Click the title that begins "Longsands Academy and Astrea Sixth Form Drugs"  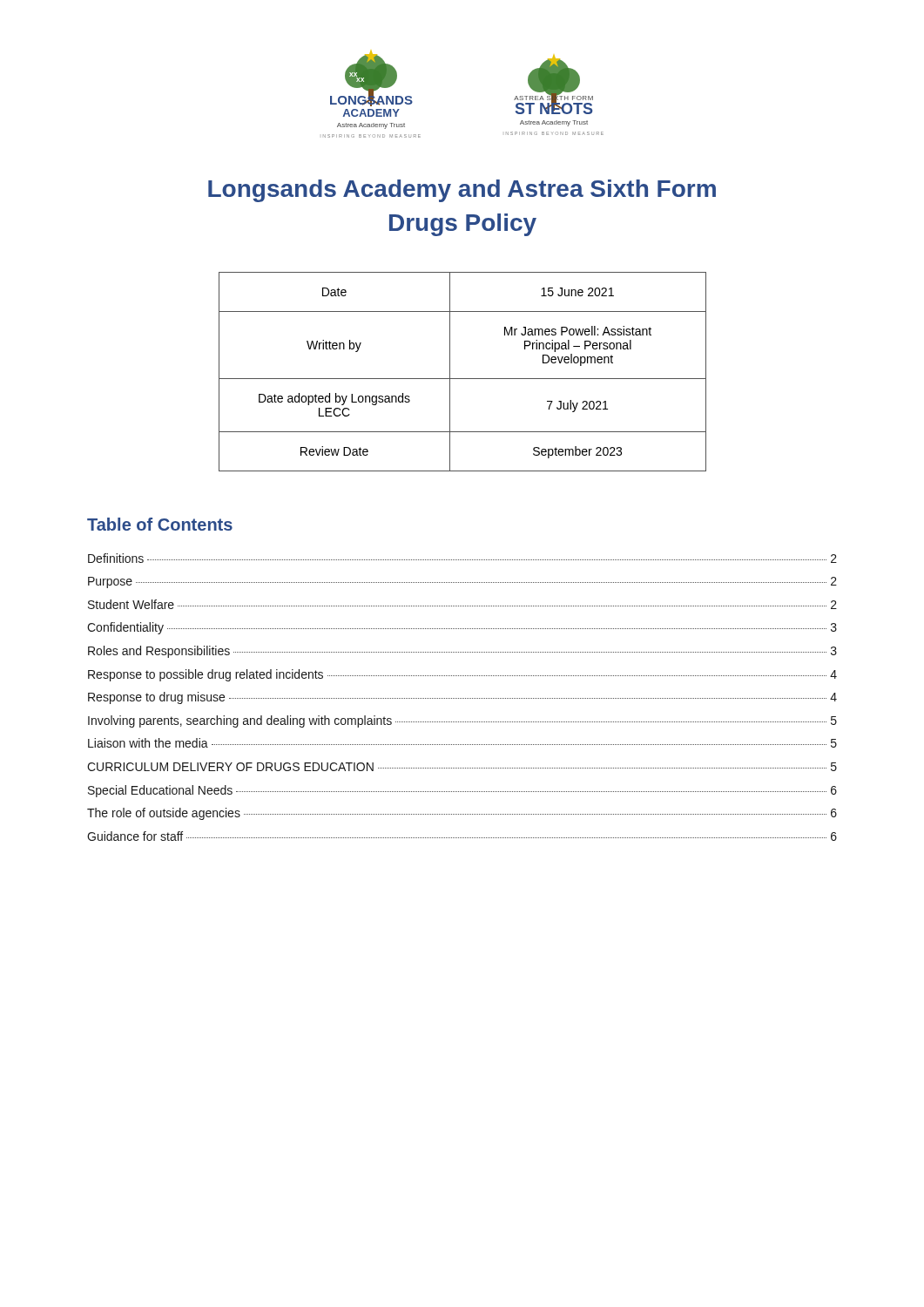[462, 205]
